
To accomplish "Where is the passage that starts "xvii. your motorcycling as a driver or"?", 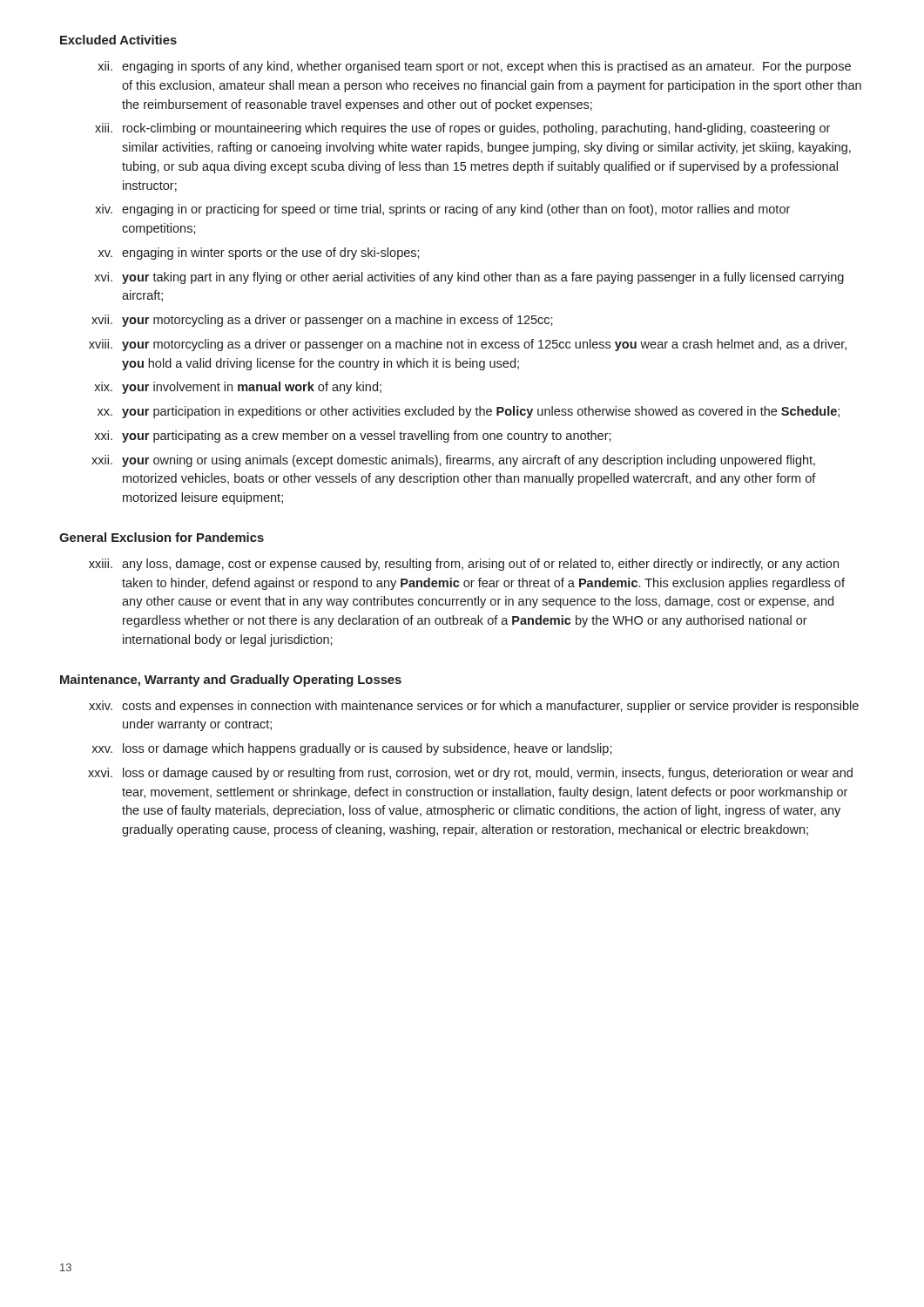I will [x=462, y=321].
